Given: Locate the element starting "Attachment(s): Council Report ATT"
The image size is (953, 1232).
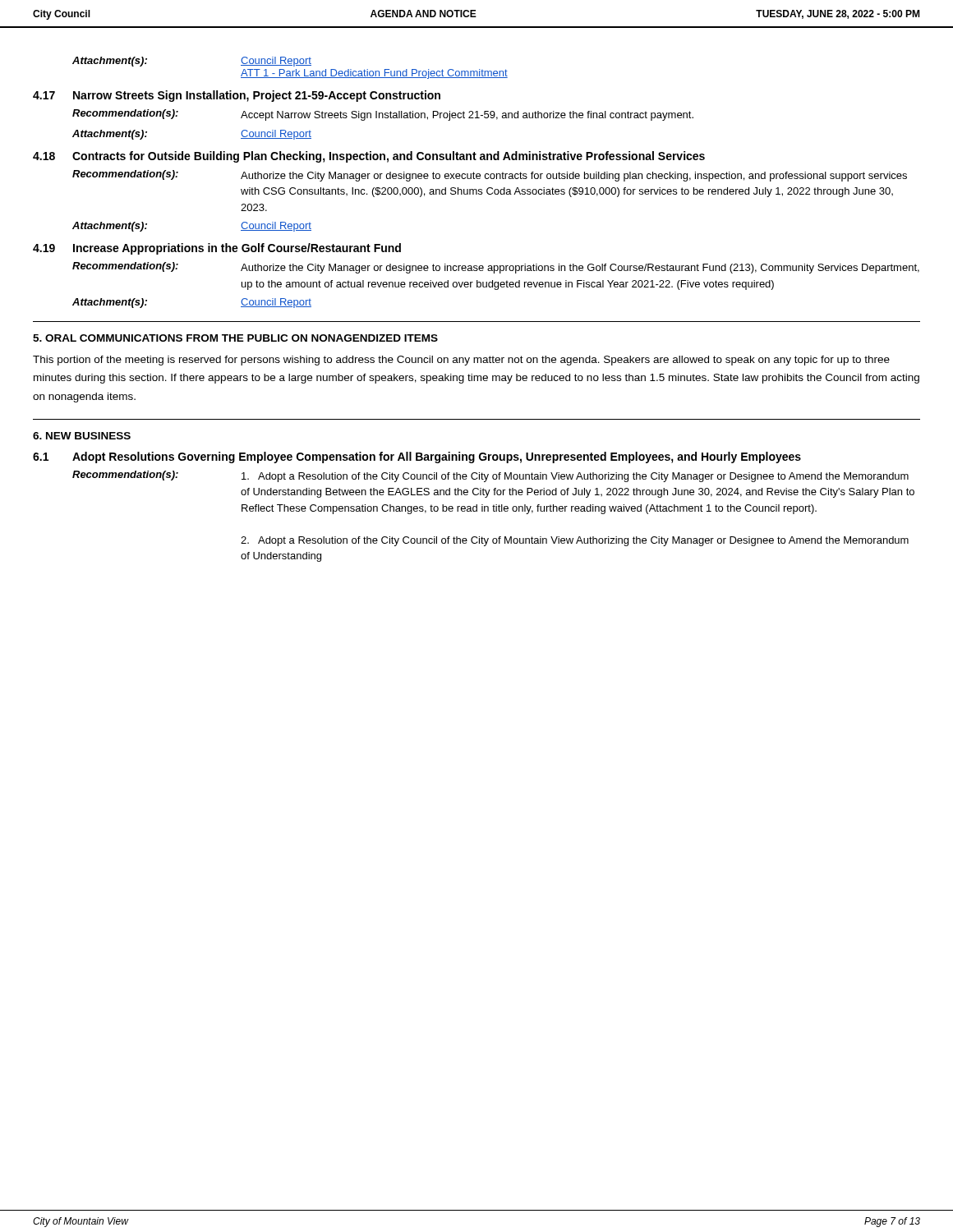Looking at the screenshot, I should [x=270, y=67].
